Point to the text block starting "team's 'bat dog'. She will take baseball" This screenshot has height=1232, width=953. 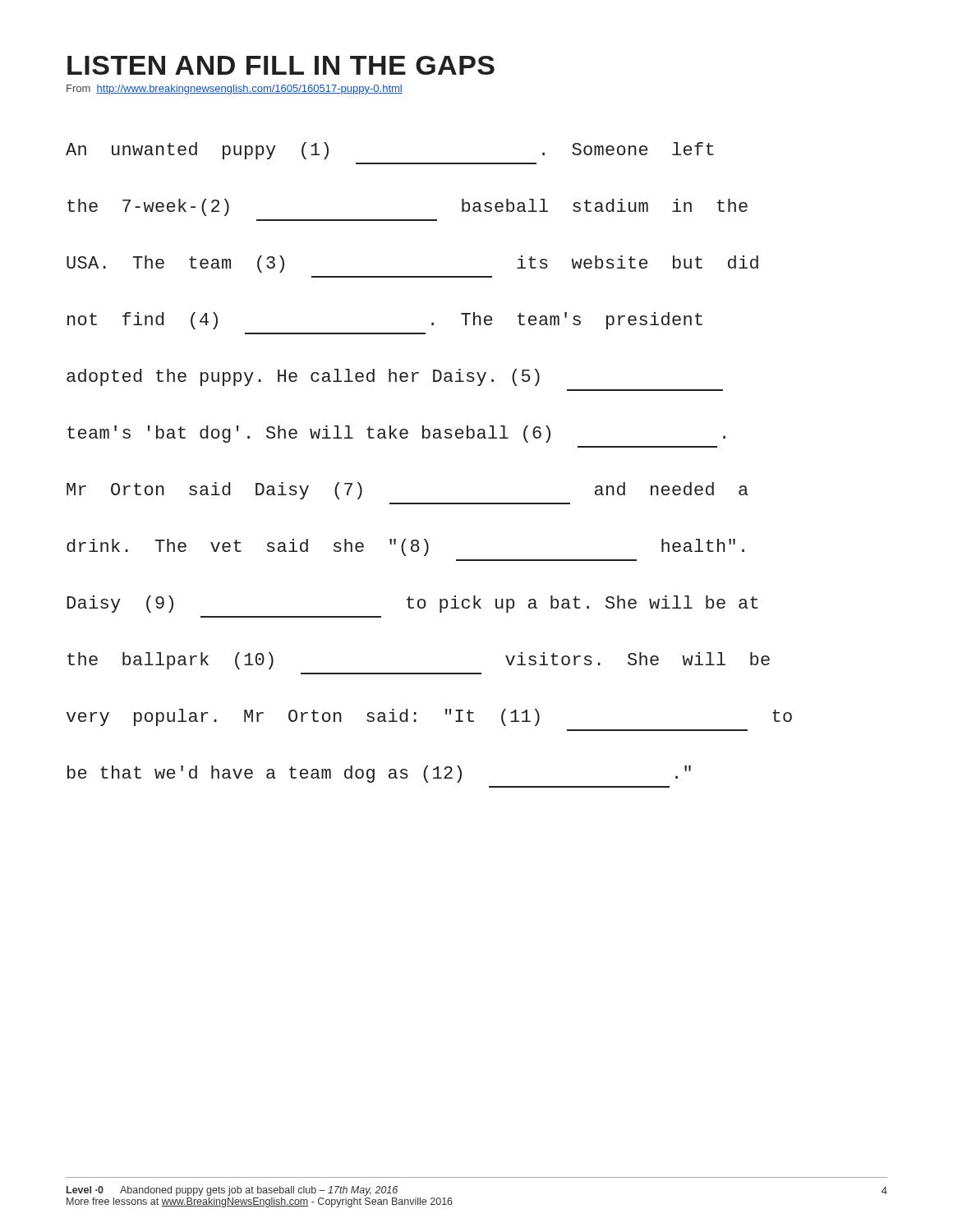398,436
